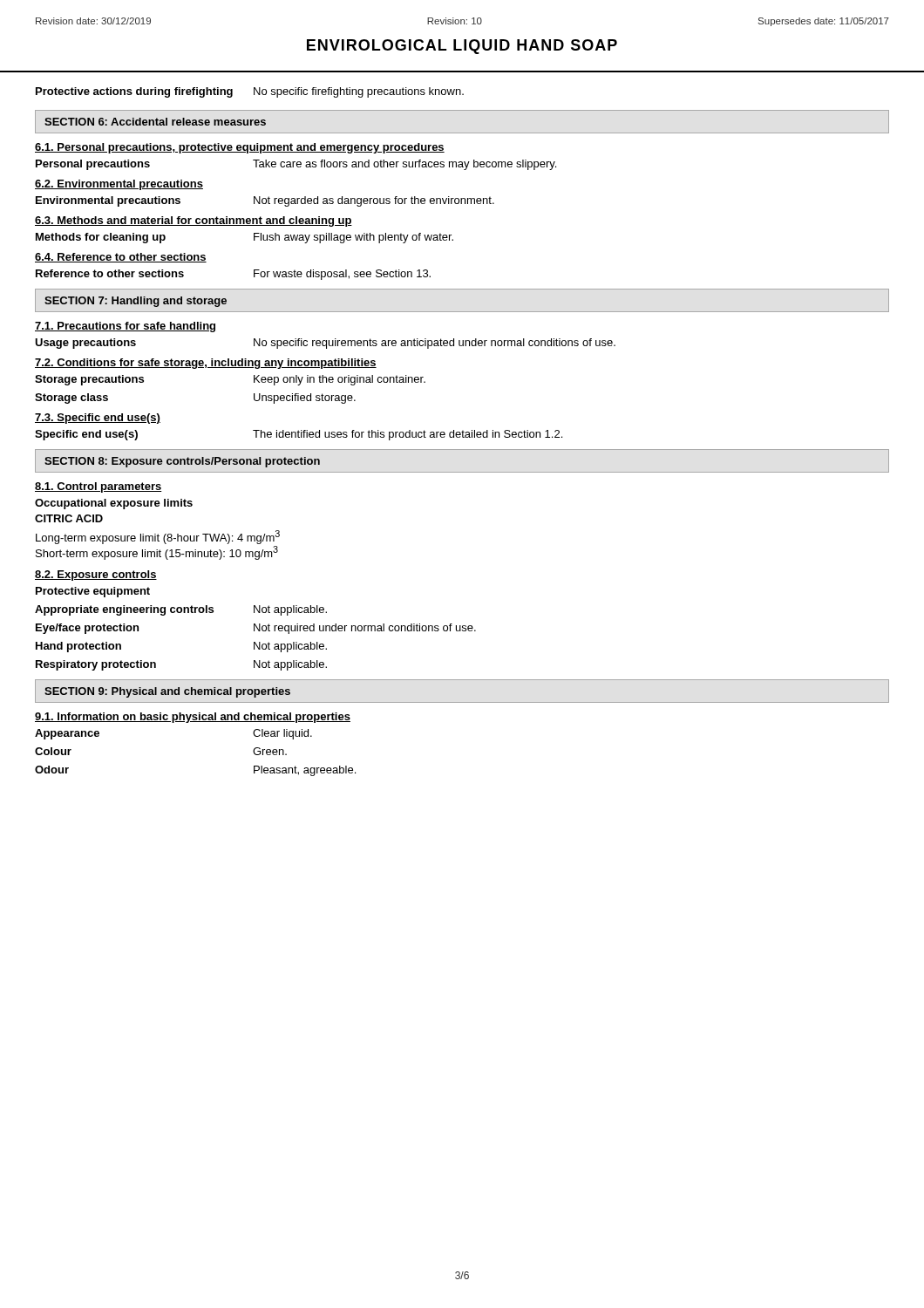Where is the passage that starts "Long-term exposure limit (8-hour"?
This screenshot has width=924, height=1308.
[157, 544]
